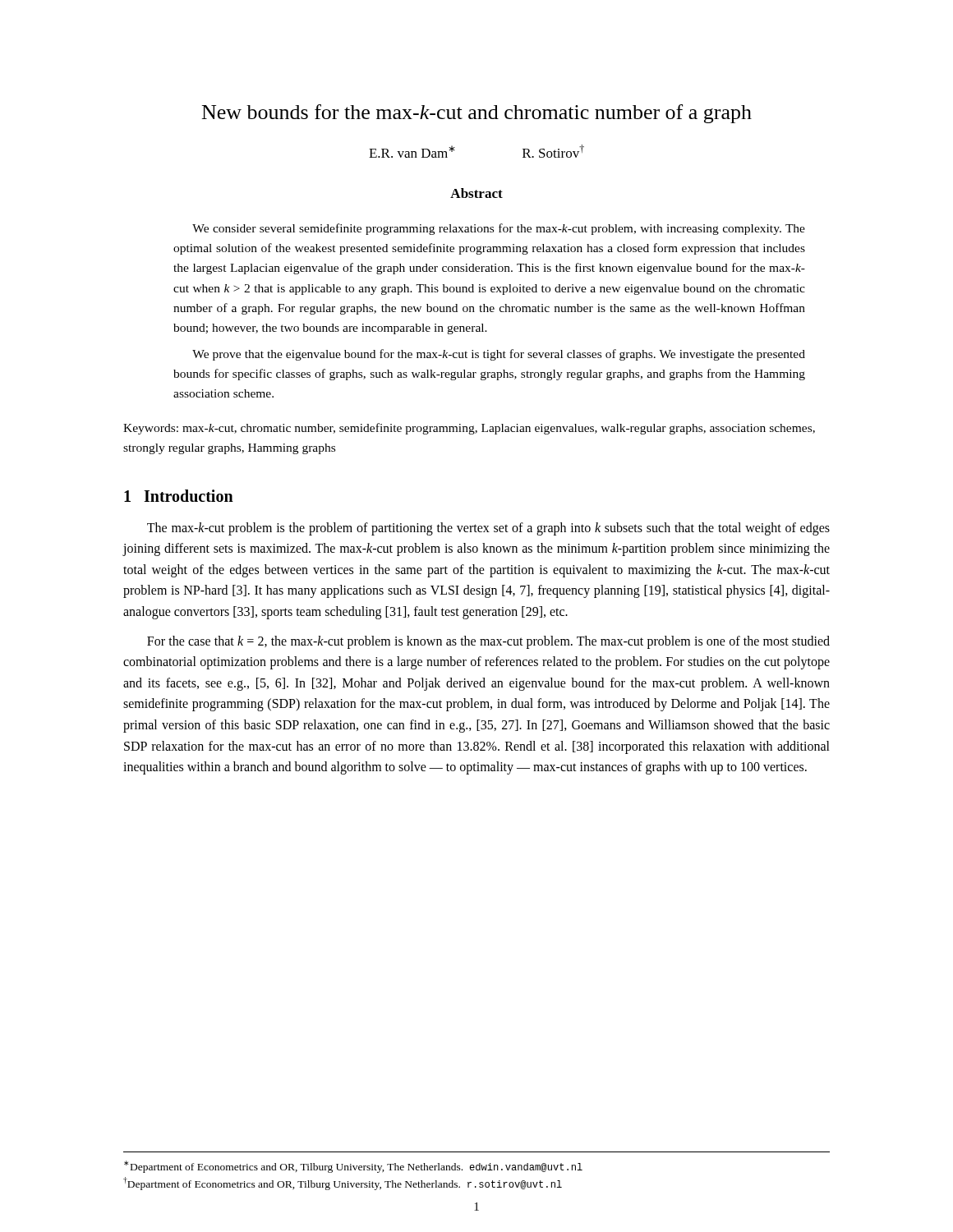Select the text block containing "The max-k-cut problem"
Image resolution: width=953 pixels, height=1232 pixels.
tap(476, 647)
